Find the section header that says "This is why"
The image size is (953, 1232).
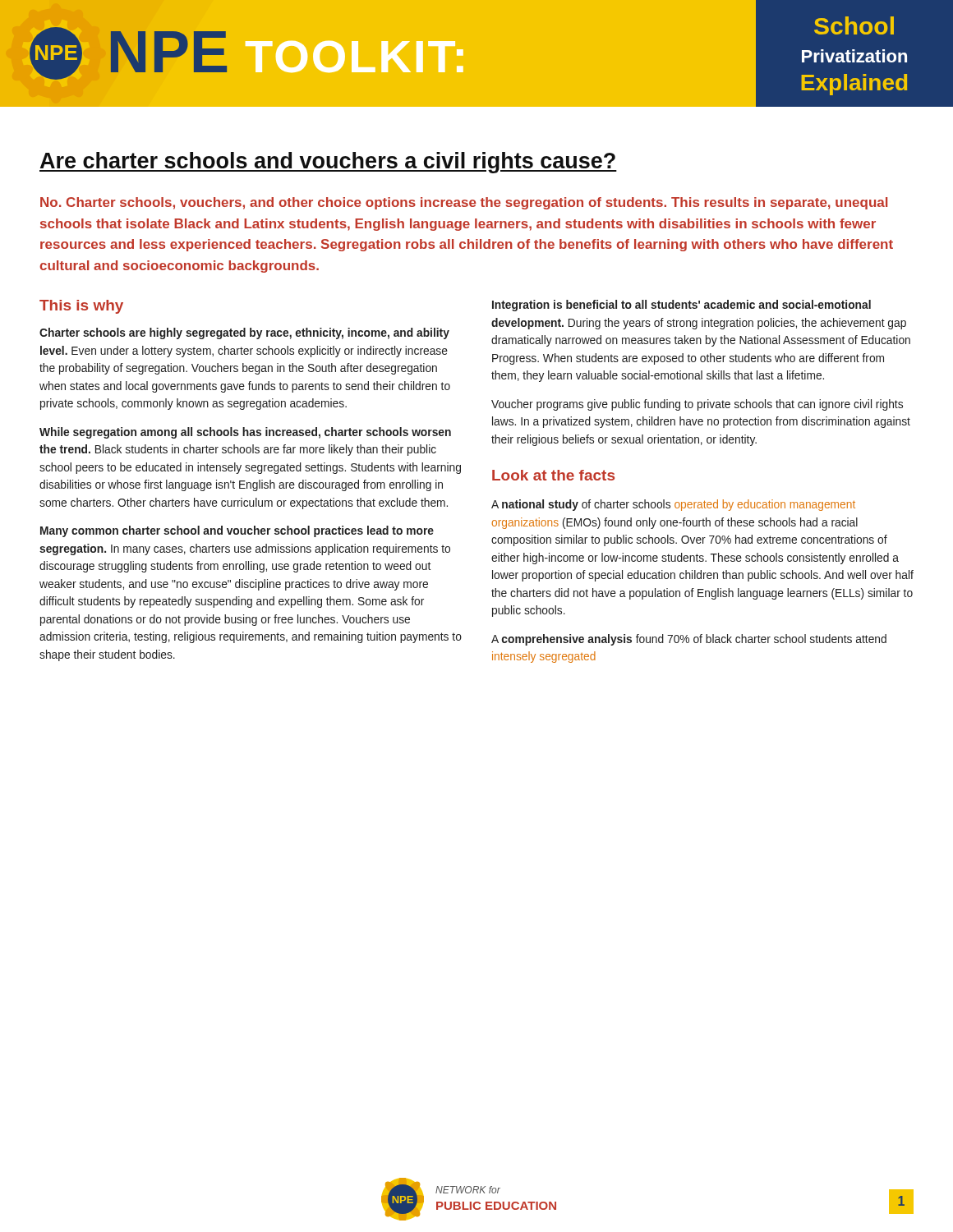pyautogui.click(x=82, y=305)
